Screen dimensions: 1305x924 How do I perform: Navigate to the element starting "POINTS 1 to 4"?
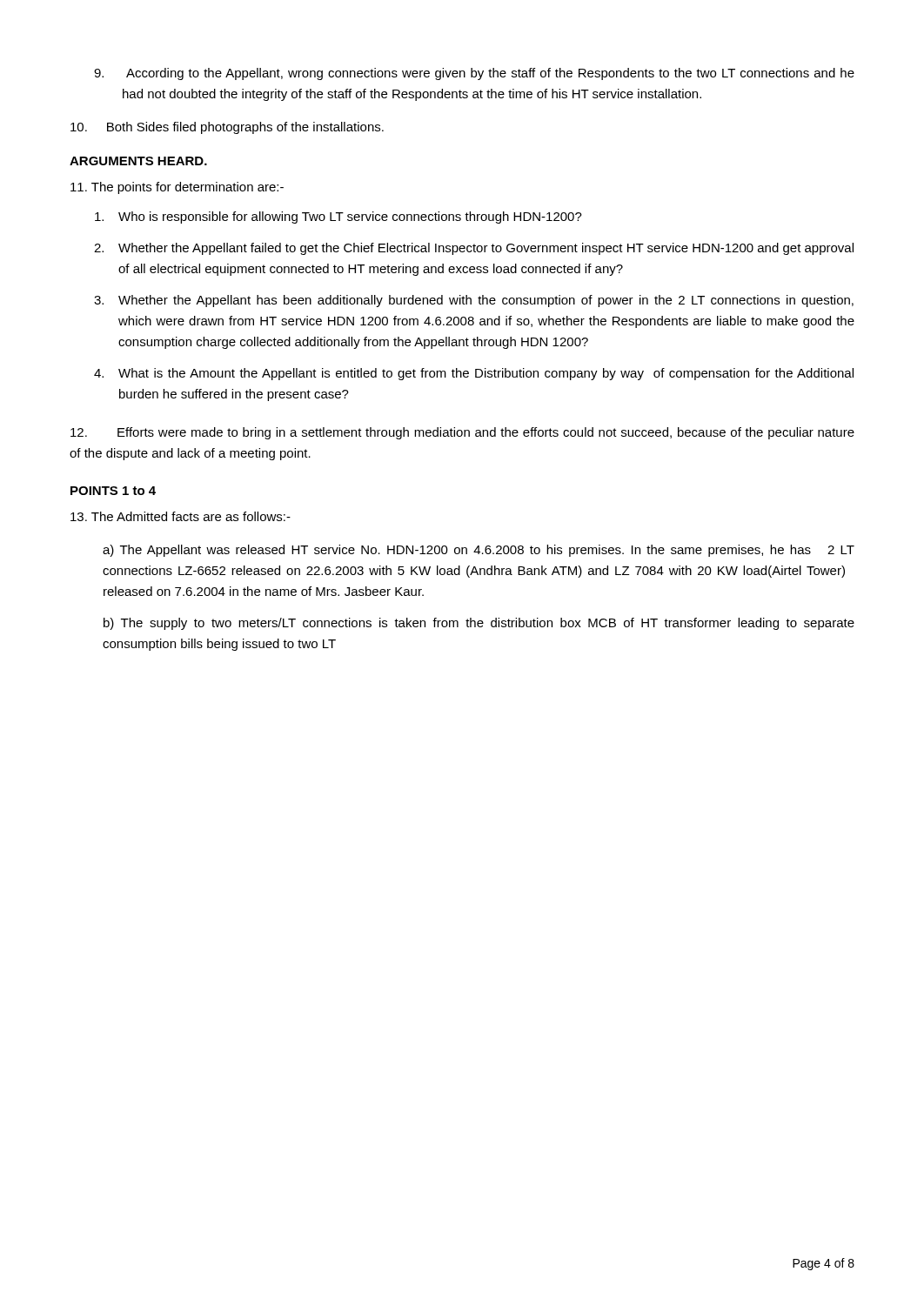[113, 490]
